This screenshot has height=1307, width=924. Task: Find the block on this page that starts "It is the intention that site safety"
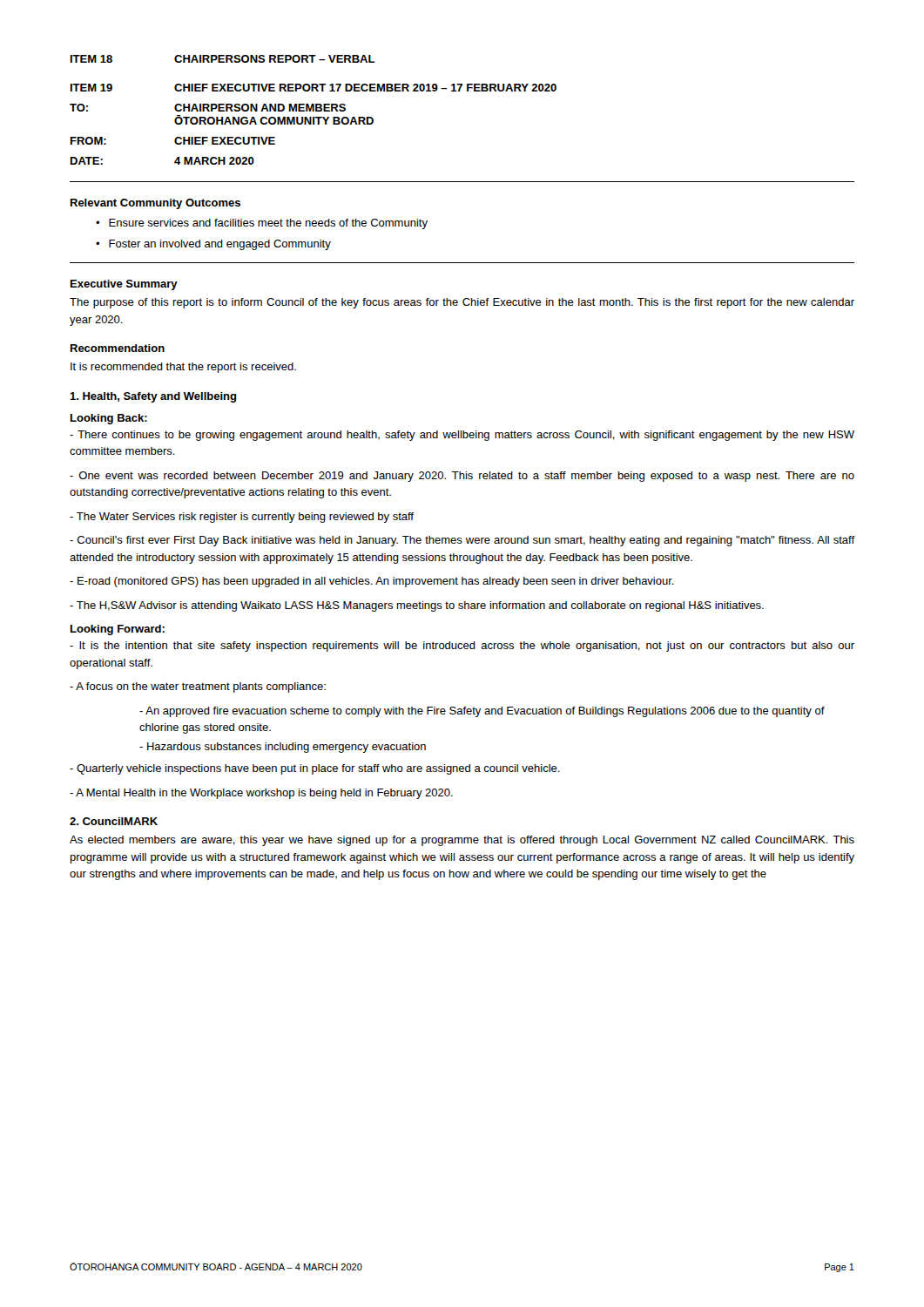462,654
